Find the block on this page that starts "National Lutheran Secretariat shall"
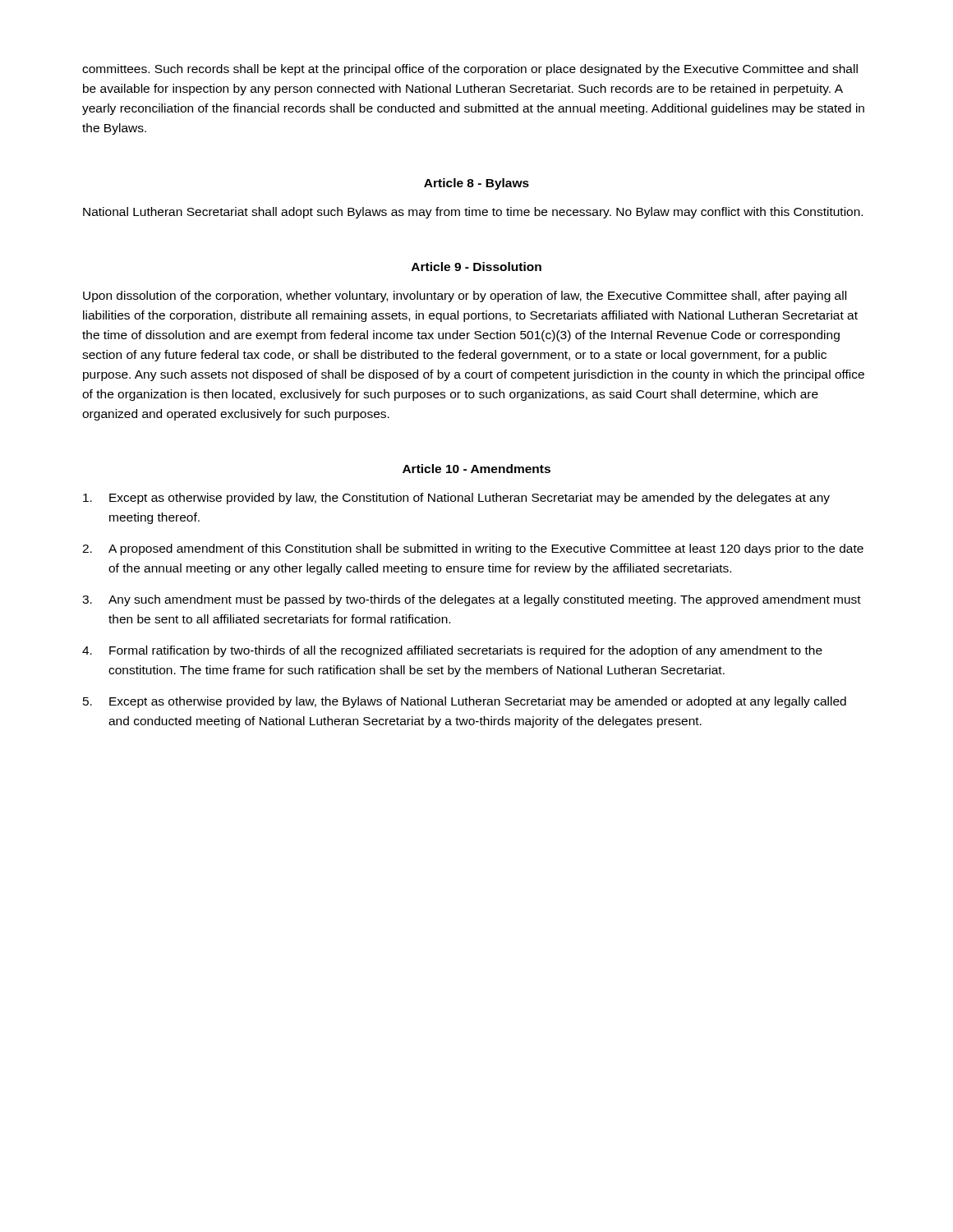Viewport: 953px width, 1232px height. pyautogui.click(x=473, y=212)
